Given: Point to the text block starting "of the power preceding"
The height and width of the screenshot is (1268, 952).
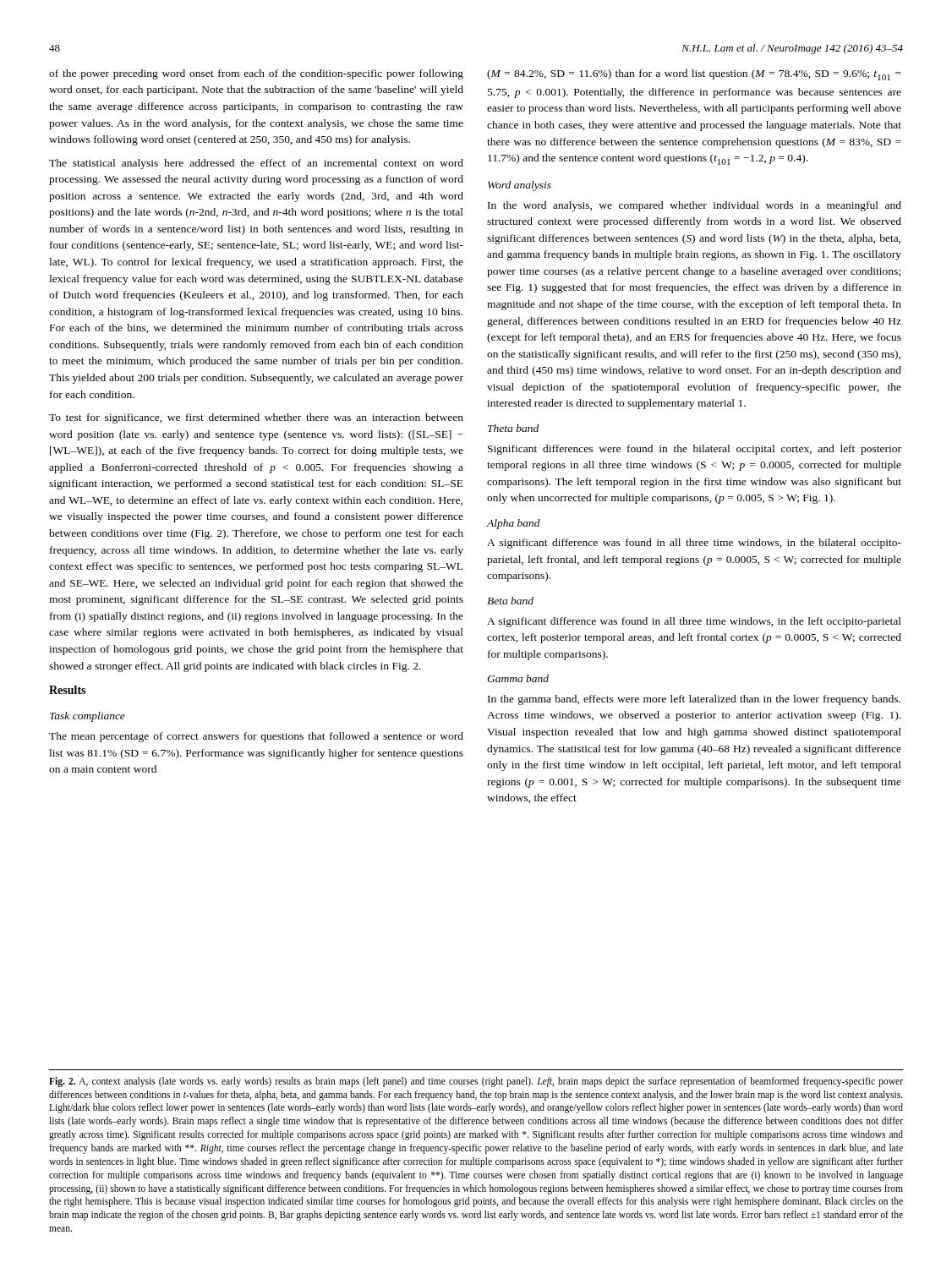Looking at the screenshot, I should [256, 369].
